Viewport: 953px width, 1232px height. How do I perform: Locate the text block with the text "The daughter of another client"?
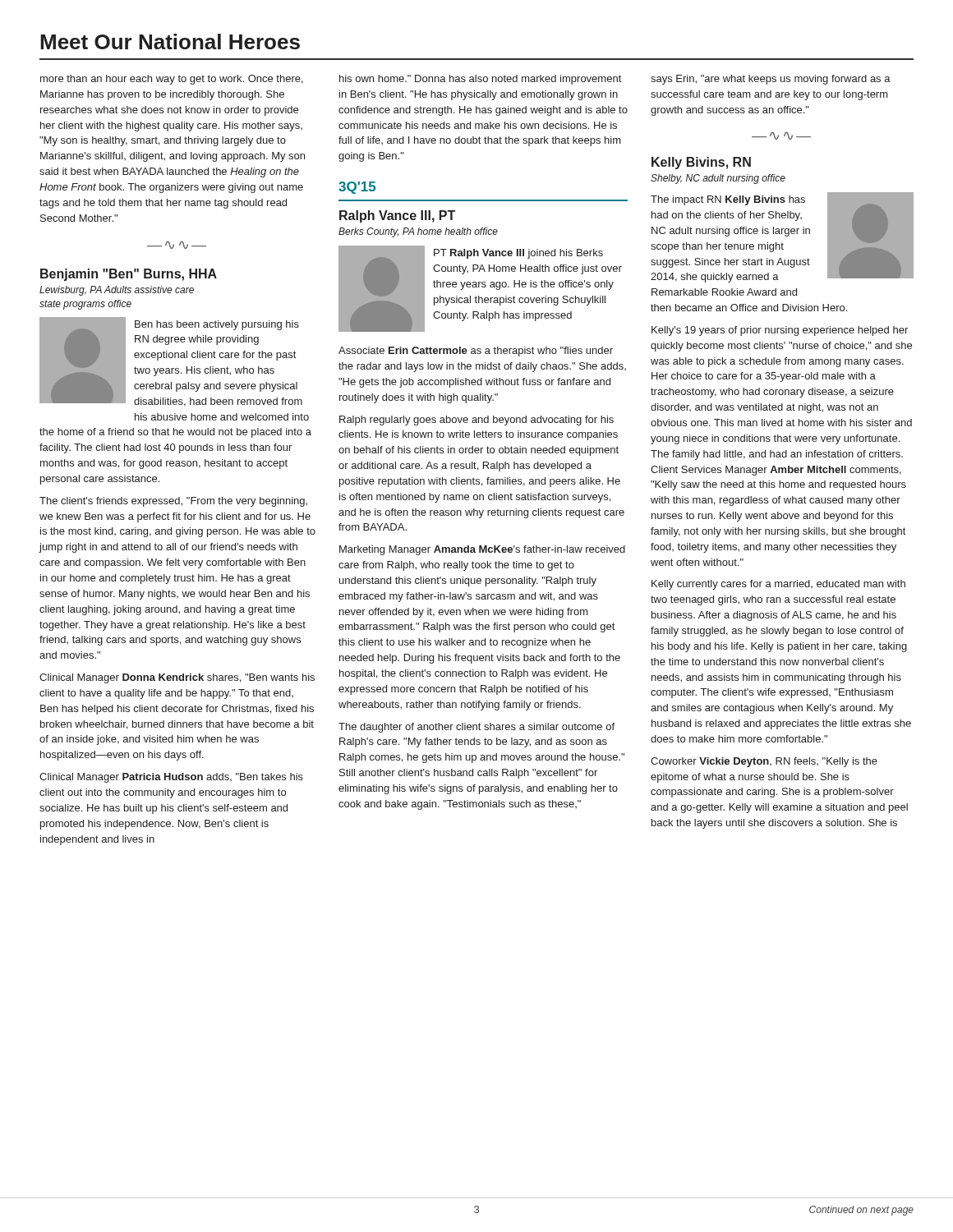[x=483, y=766]
